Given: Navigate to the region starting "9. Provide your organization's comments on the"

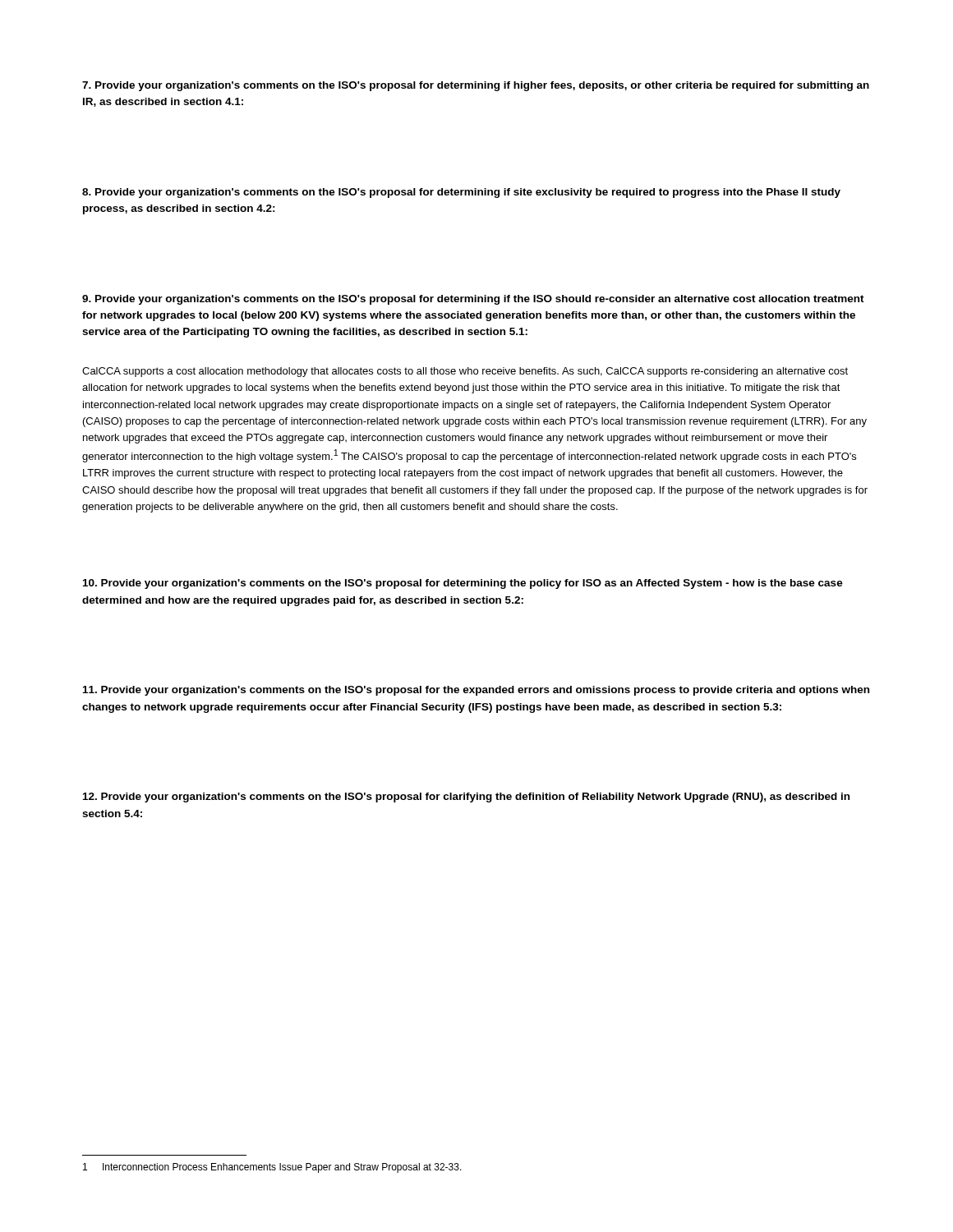Looking at the screenshot, I should coord(476,315).
